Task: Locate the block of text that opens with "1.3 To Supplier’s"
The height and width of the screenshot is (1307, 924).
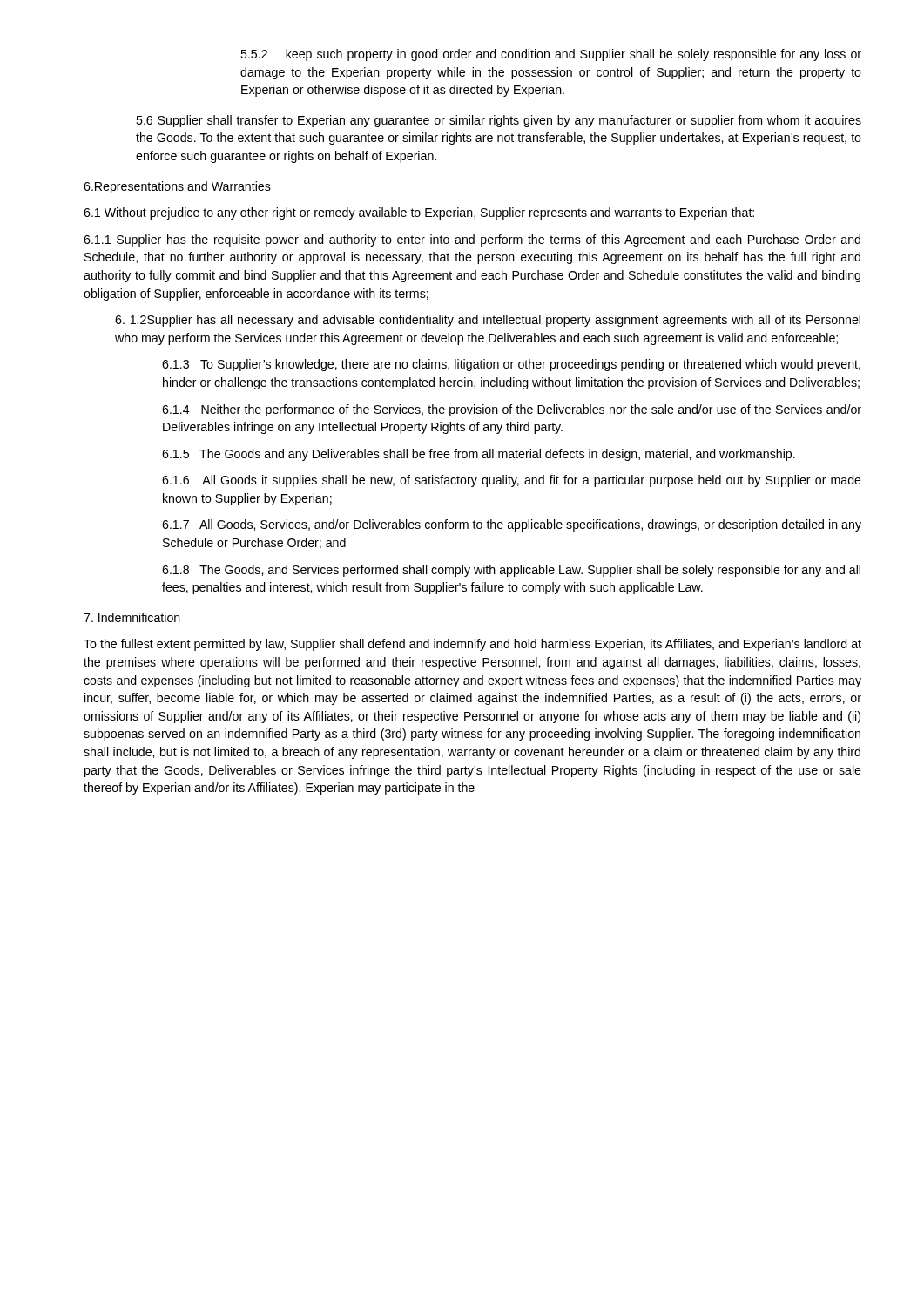Action: pyautogui.click(x=512, y=373)
